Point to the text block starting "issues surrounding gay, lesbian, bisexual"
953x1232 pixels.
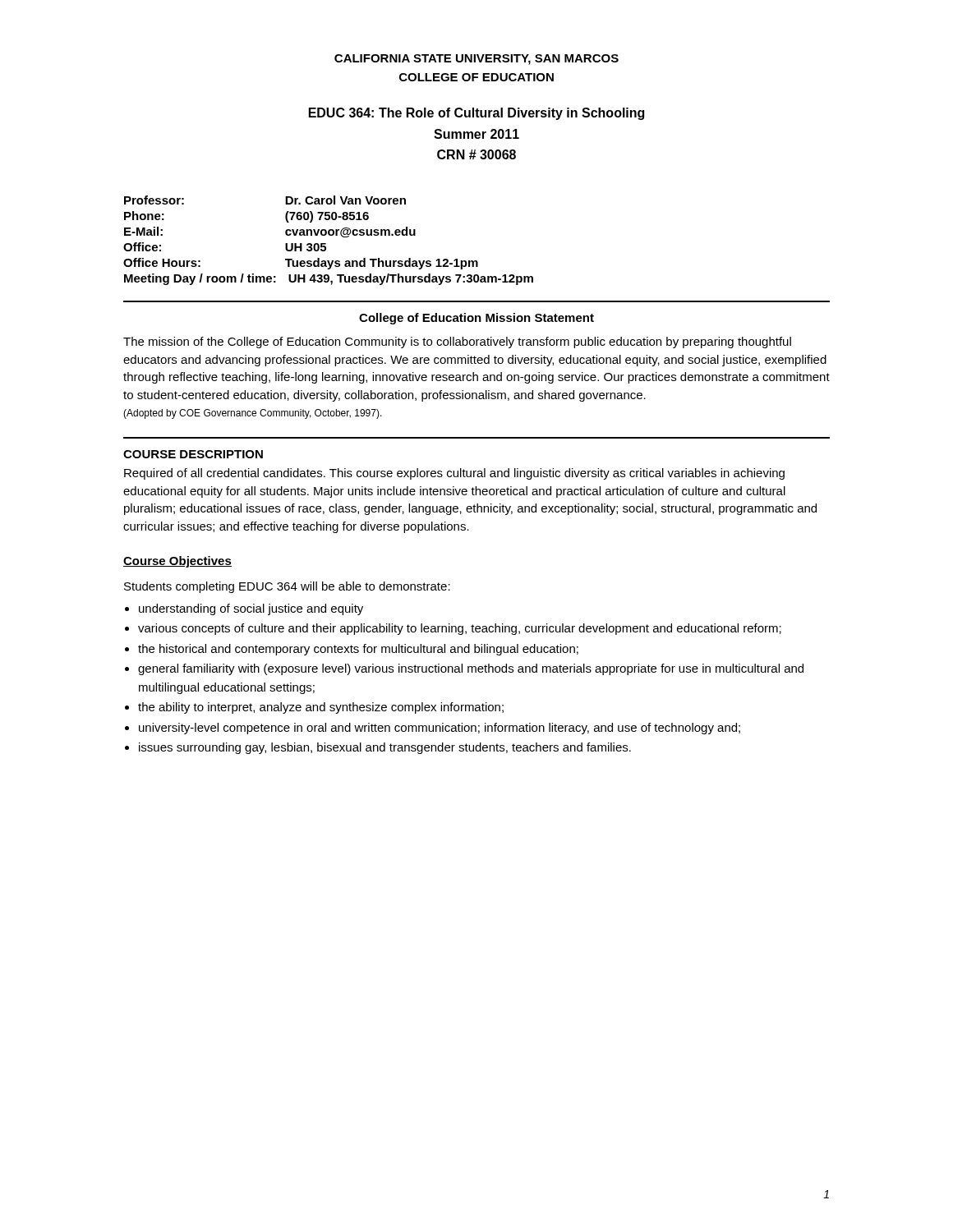point(385,747)
